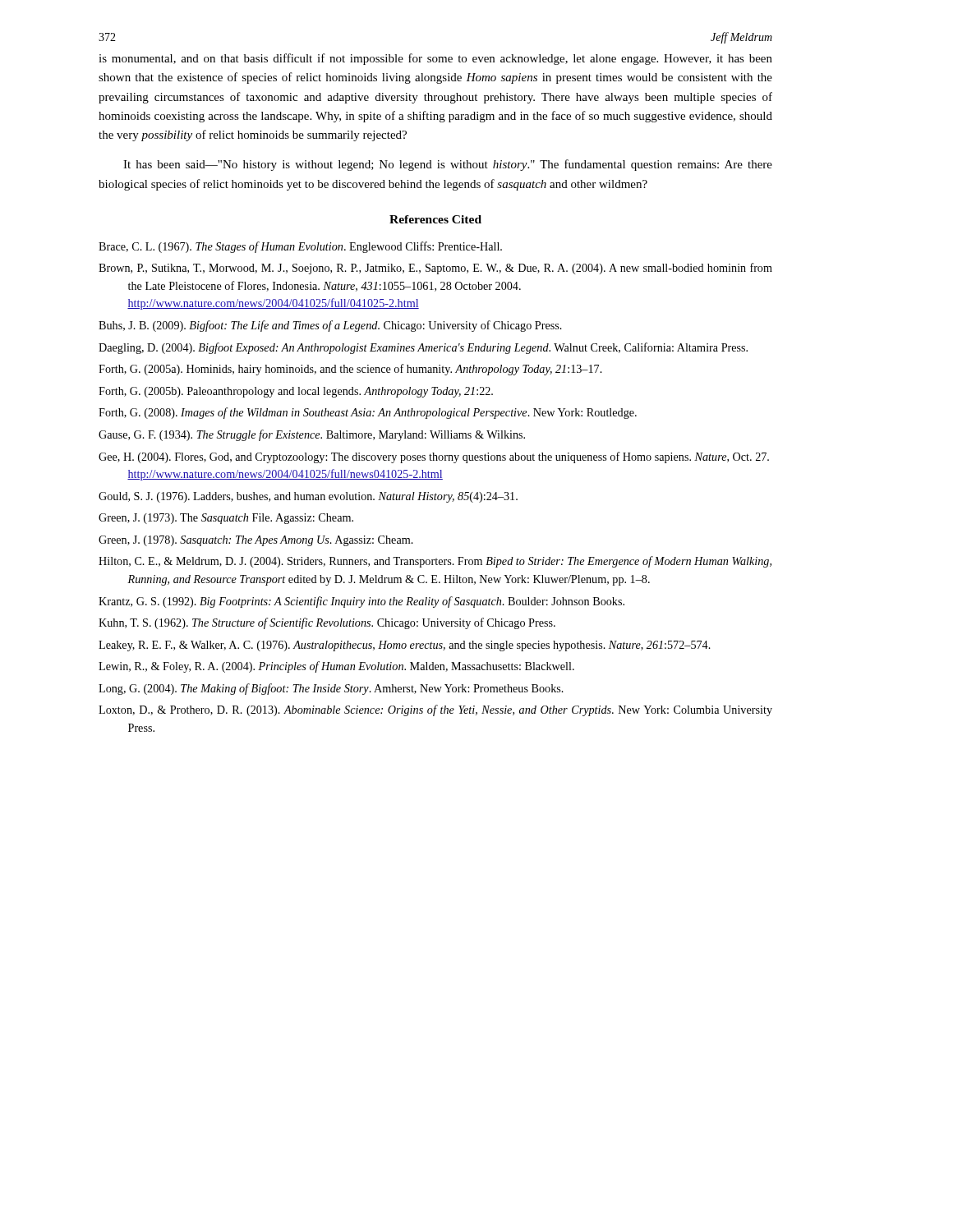Click on the list item that says "Kuhn, T. S. (1962)."
This screenshot has height=1232, width=953.
[327, 623]
